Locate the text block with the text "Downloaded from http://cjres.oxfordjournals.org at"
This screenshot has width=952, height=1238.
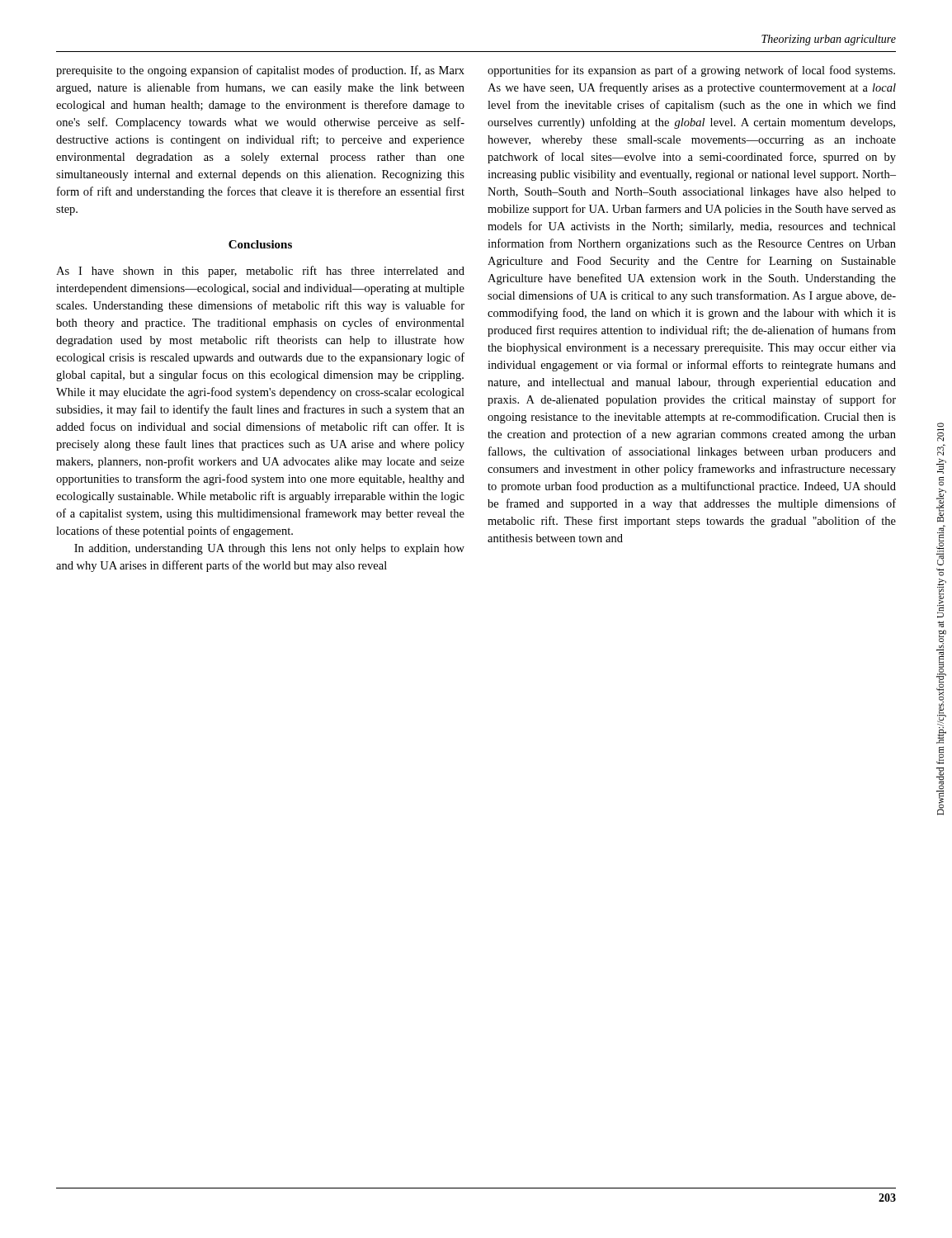tap(940, 619)
